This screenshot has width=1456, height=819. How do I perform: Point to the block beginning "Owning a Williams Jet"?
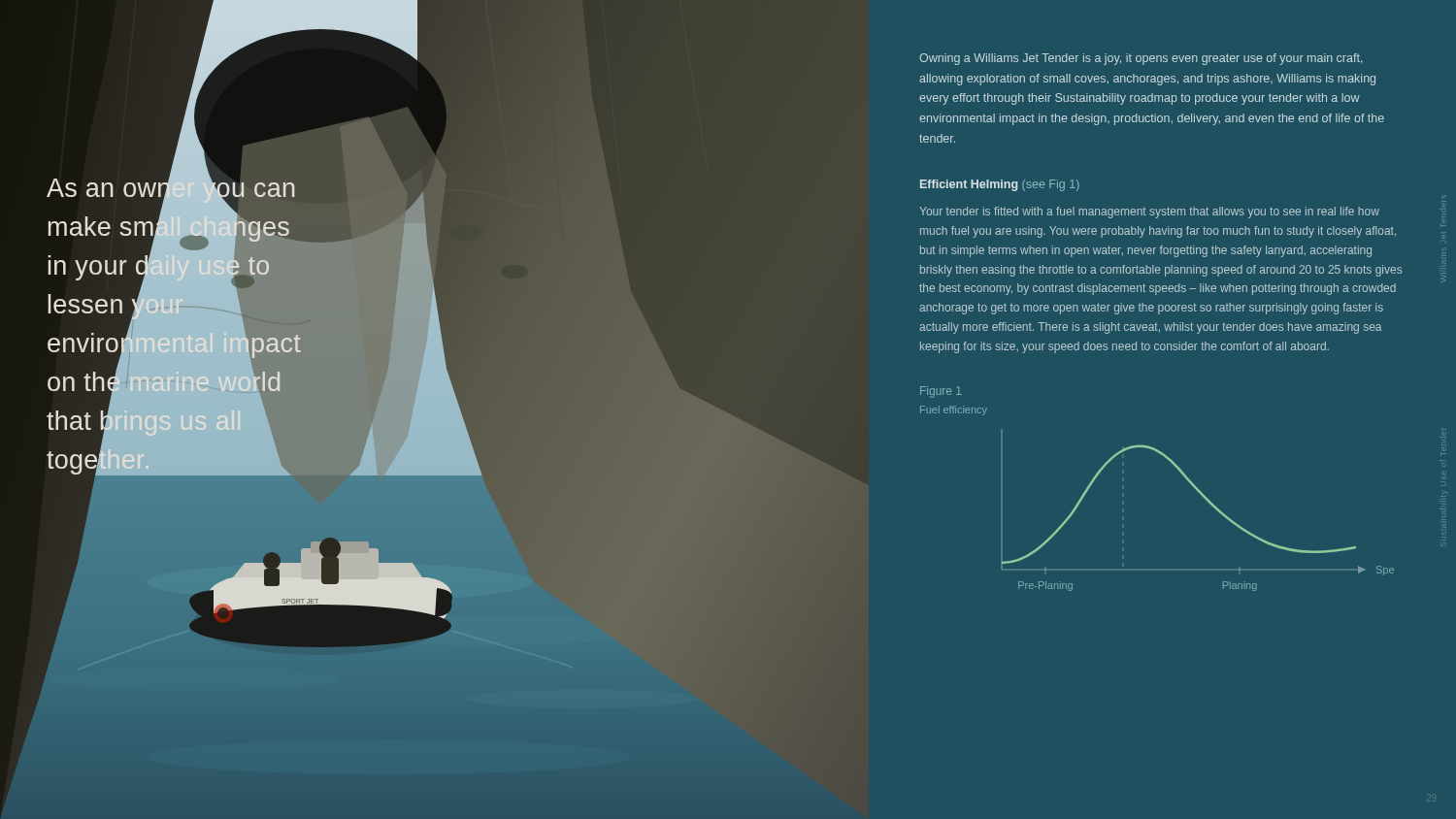coord(1152,98)
